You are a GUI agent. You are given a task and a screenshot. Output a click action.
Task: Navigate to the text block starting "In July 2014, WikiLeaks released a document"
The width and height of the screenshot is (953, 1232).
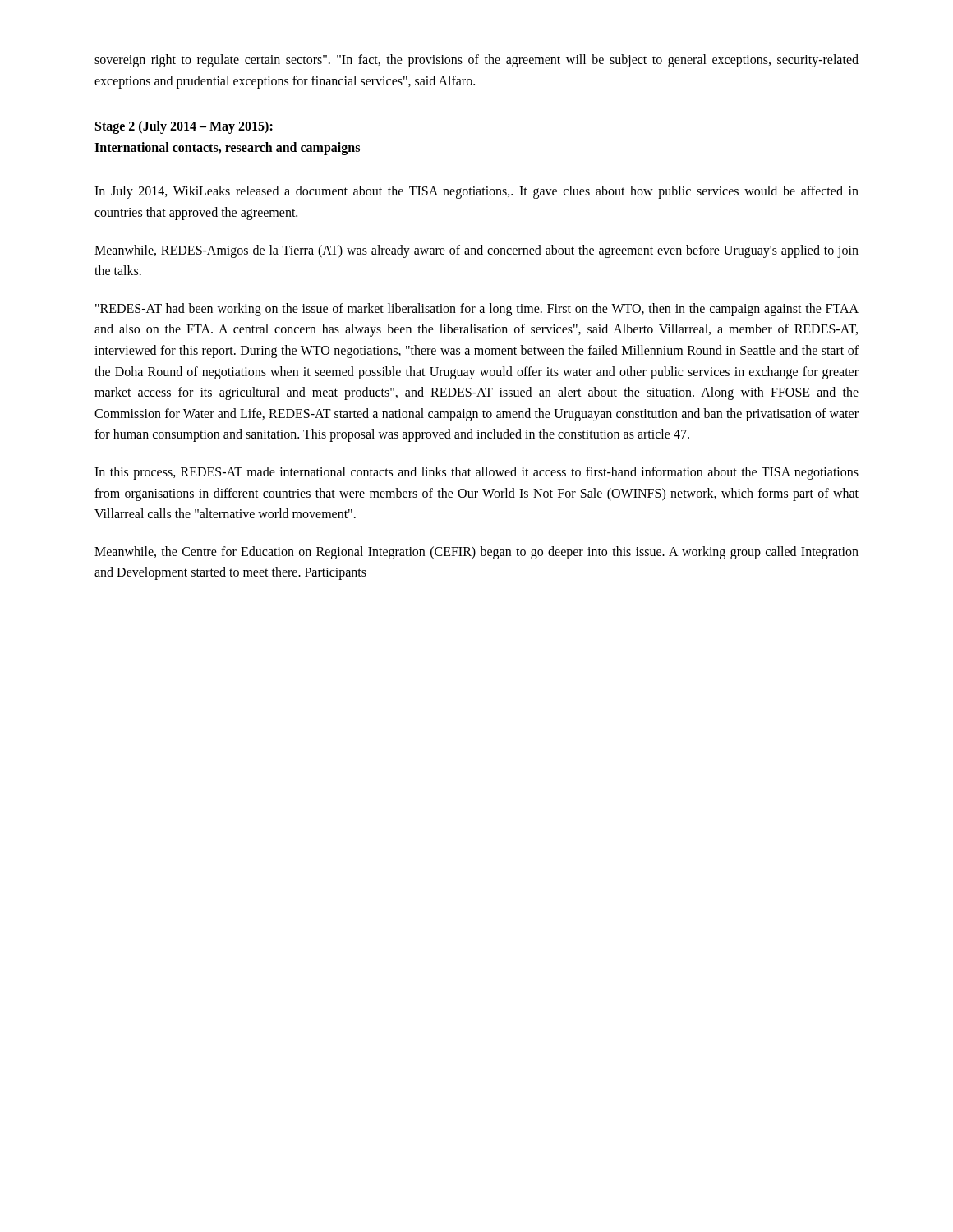tap(476, 202)
